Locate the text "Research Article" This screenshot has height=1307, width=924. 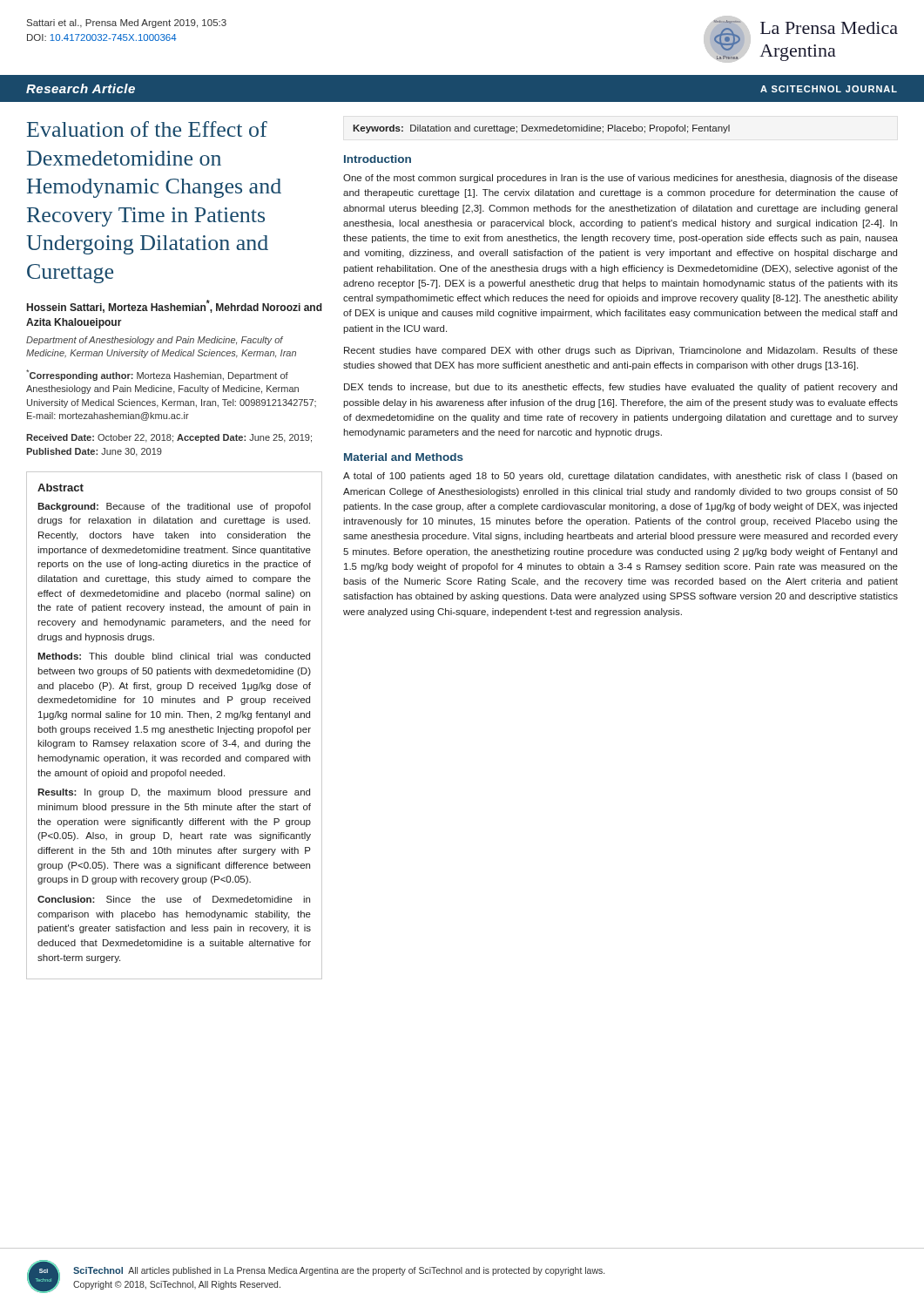pos(81,88)
